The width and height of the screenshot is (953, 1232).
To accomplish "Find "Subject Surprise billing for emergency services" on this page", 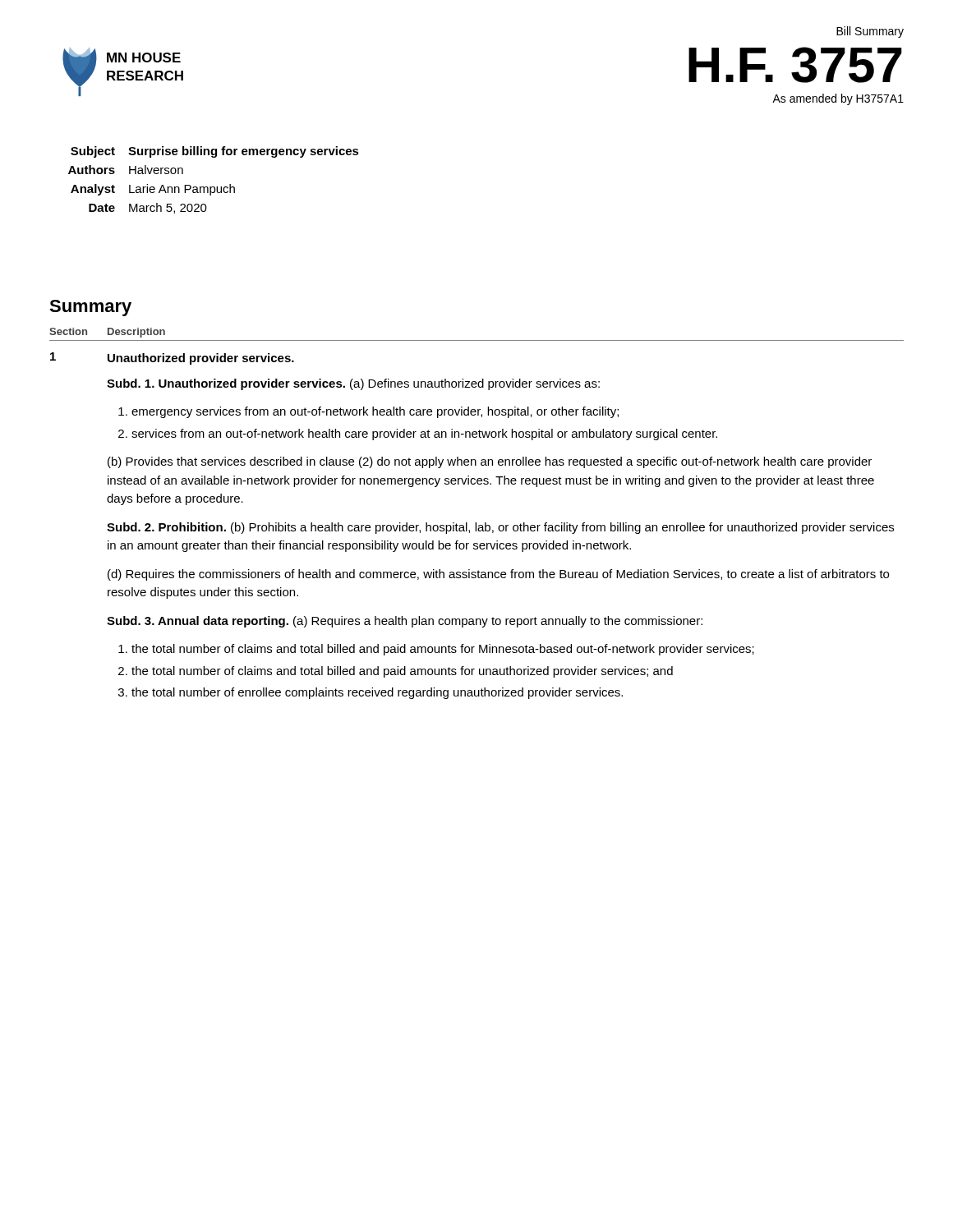I will (204, 151).
